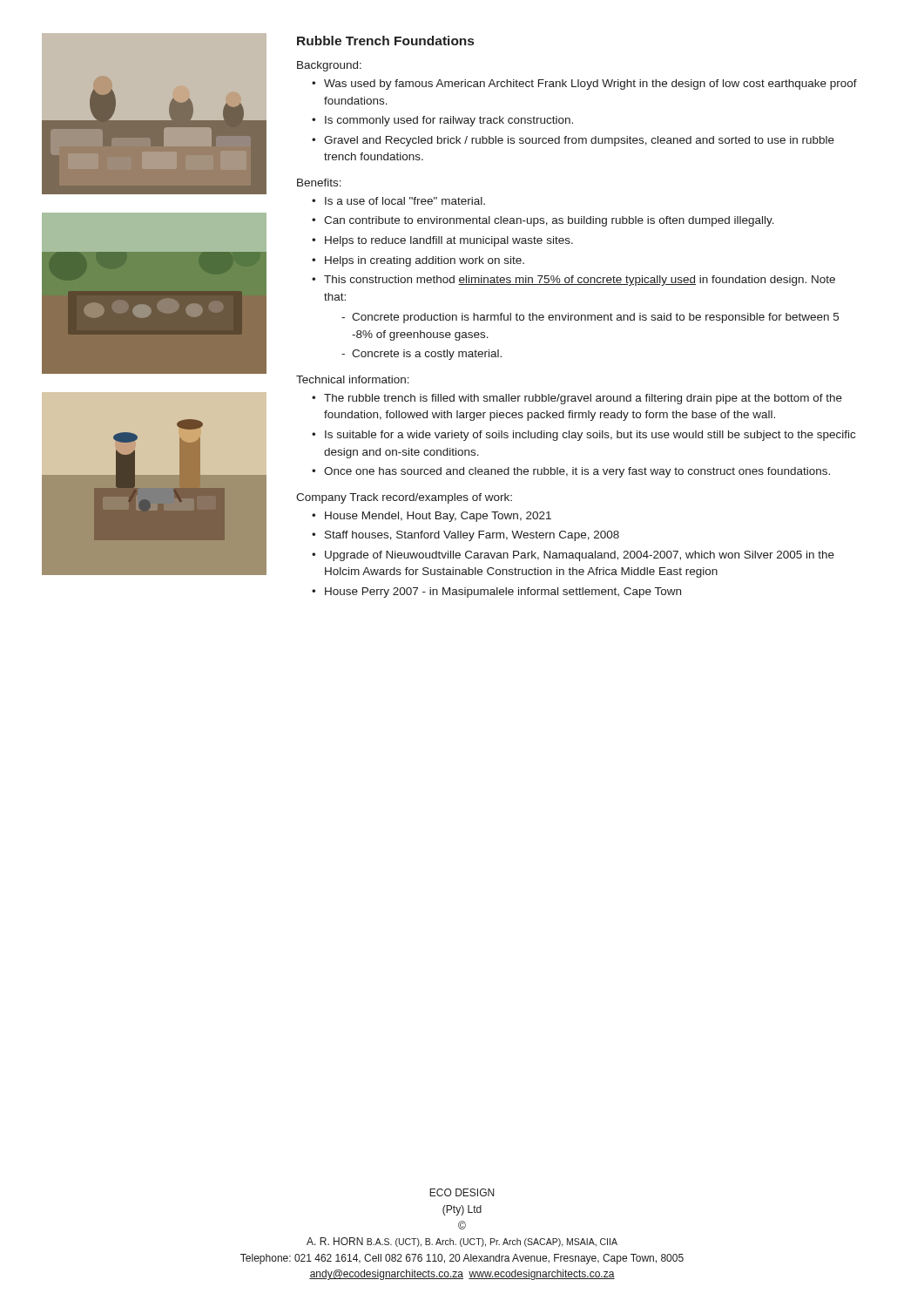Click the passage that begins "The rubble trench"
This screenshot has width=924, height=1307.
583,406
